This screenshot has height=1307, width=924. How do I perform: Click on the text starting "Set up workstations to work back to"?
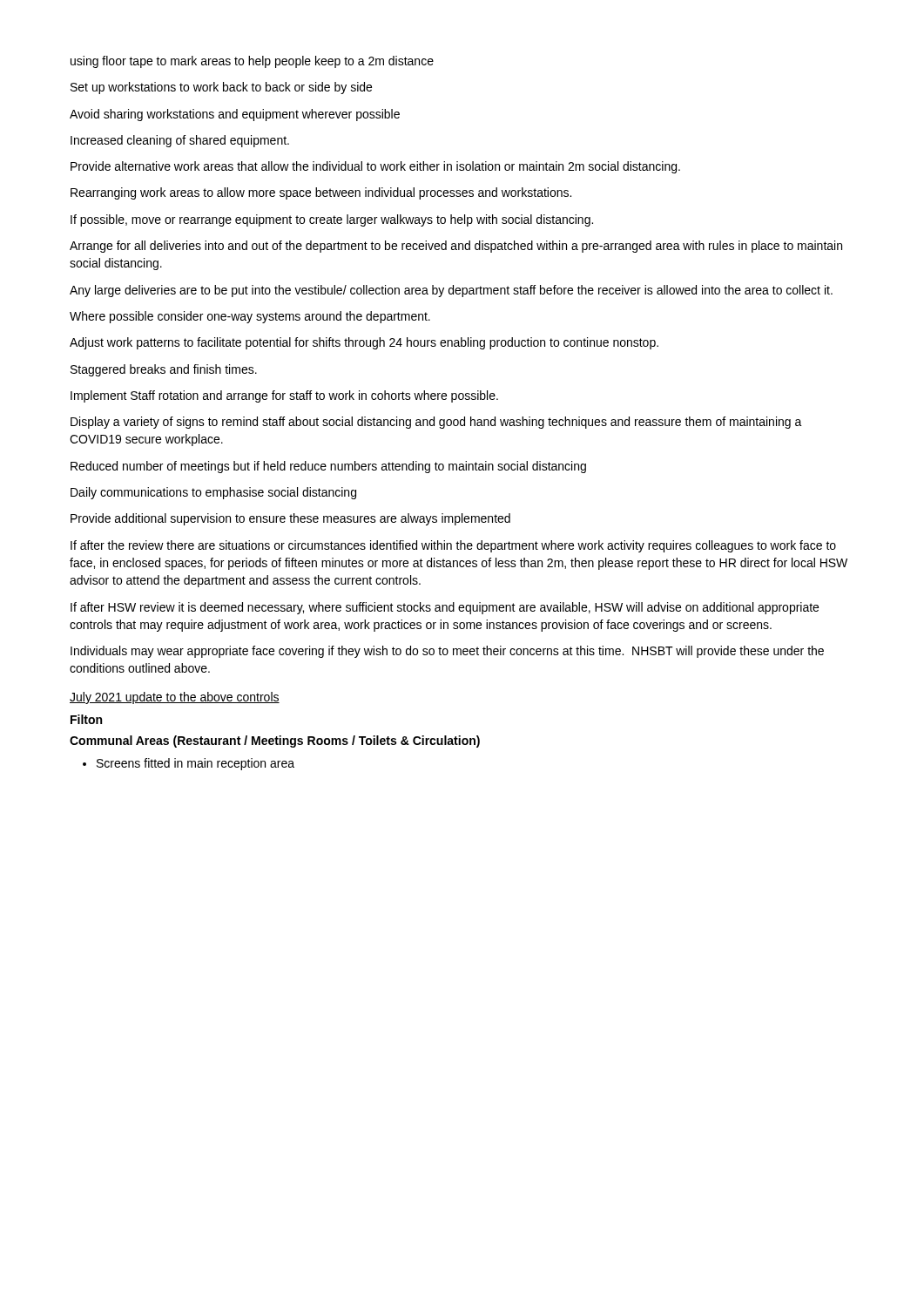(221, 87)
